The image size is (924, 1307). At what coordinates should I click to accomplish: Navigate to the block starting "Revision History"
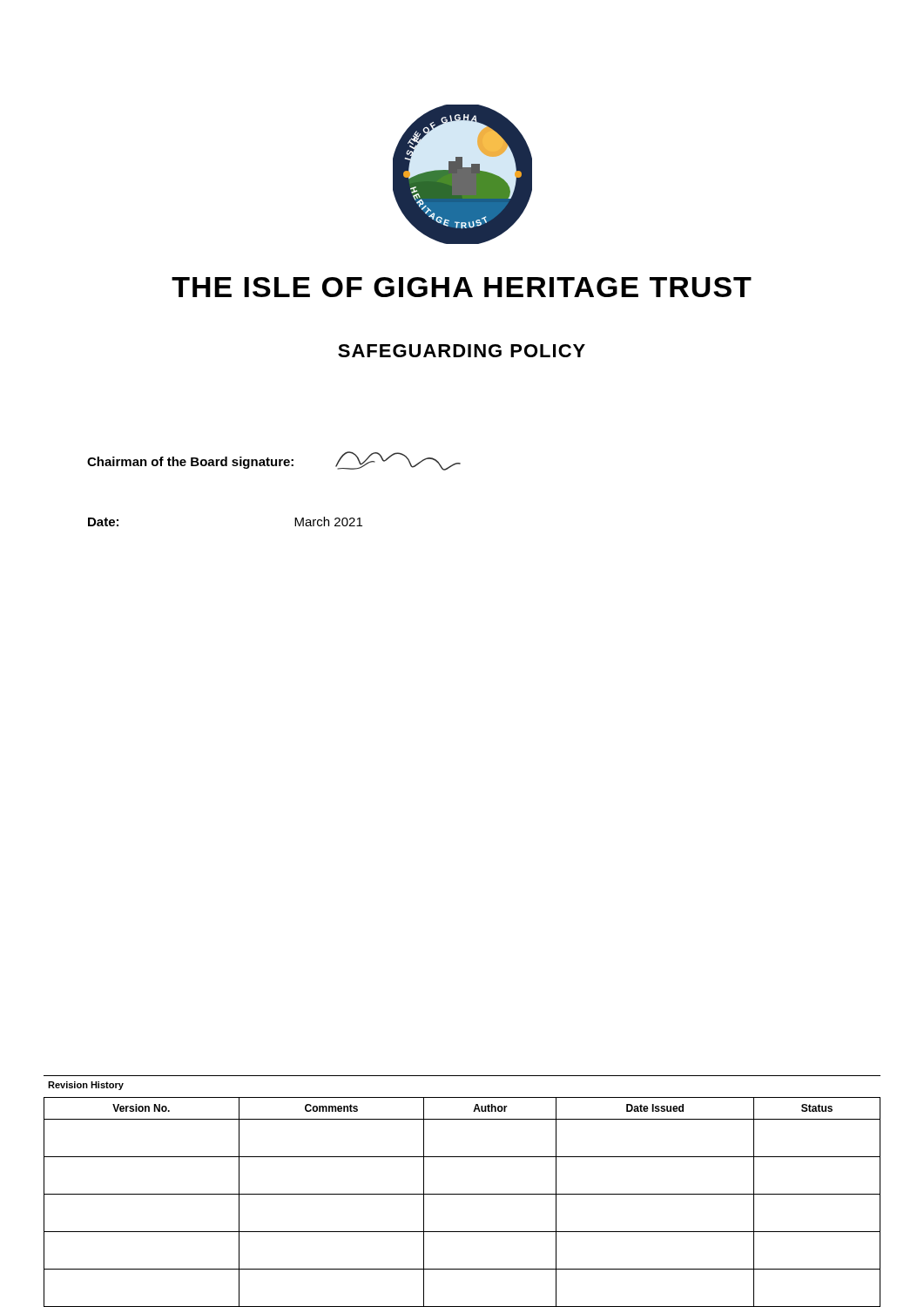[86, 1085]
